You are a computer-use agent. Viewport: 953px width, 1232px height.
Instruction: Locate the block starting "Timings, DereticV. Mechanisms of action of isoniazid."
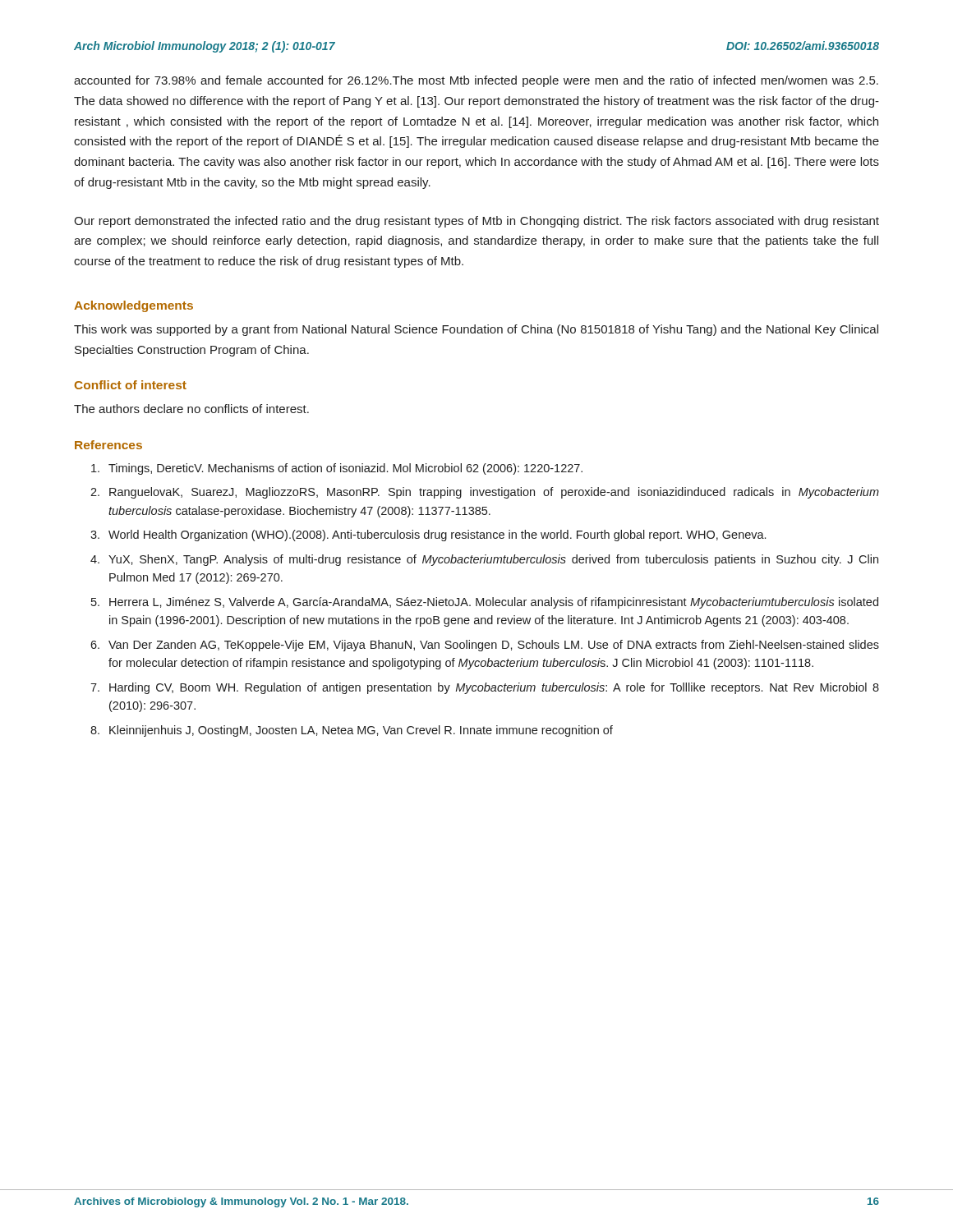pos(476,468)
